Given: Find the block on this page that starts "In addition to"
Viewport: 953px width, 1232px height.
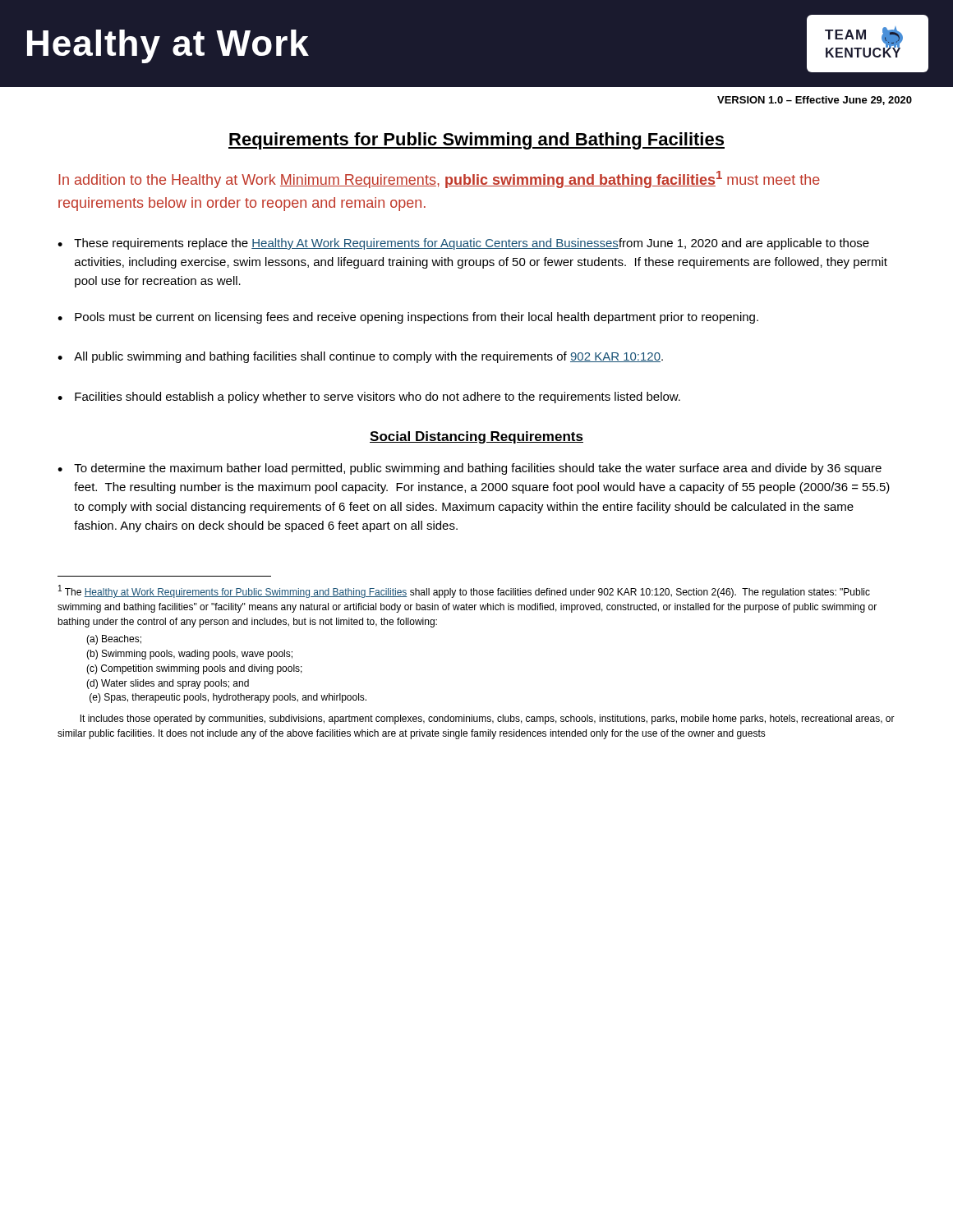Looking at the screenshot, I should [439, 189].
